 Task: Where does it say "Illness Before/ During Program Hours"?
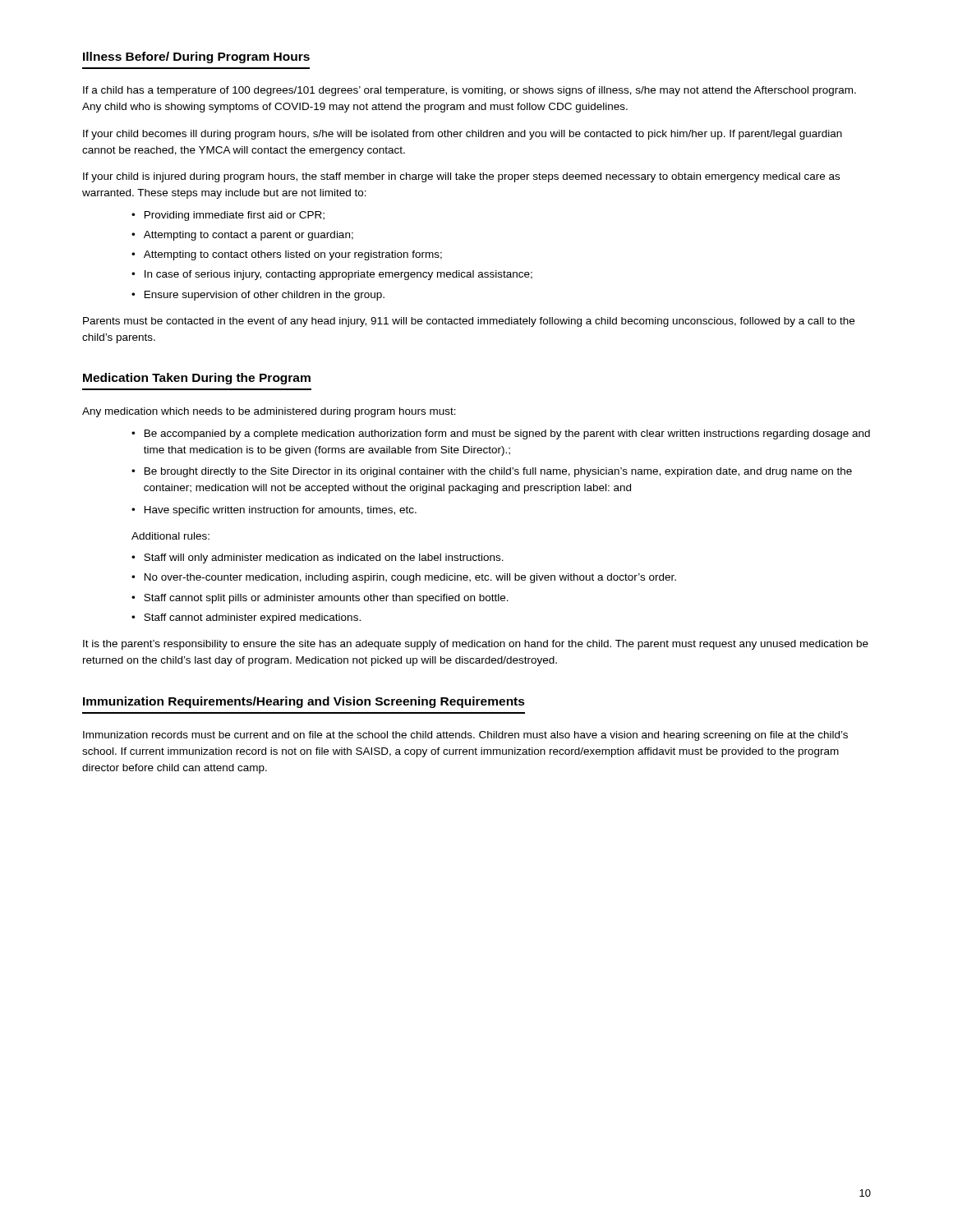point(196,59)
